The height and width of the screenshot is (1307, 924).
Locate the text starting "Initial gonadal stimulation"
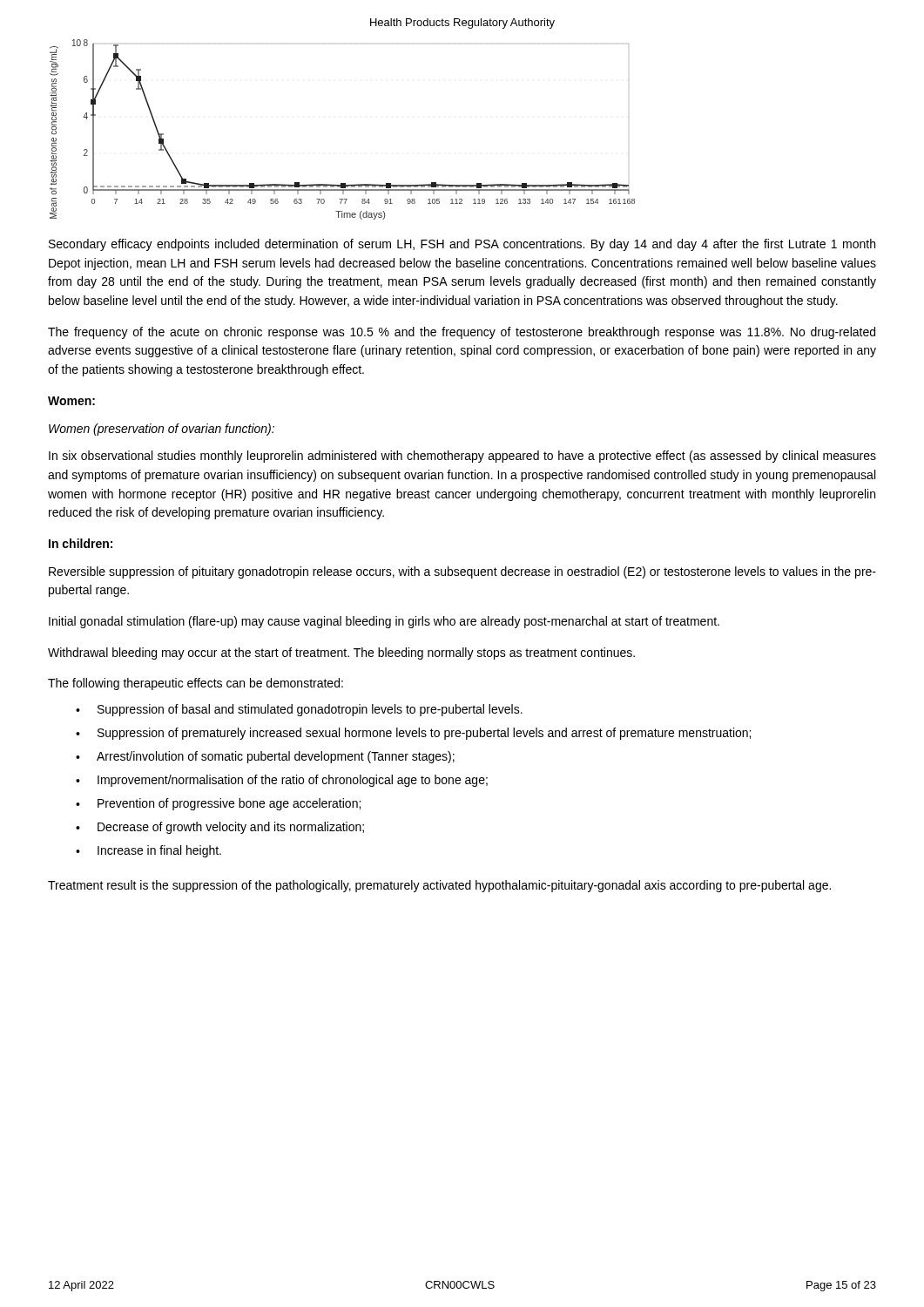[x=384, y=621]
